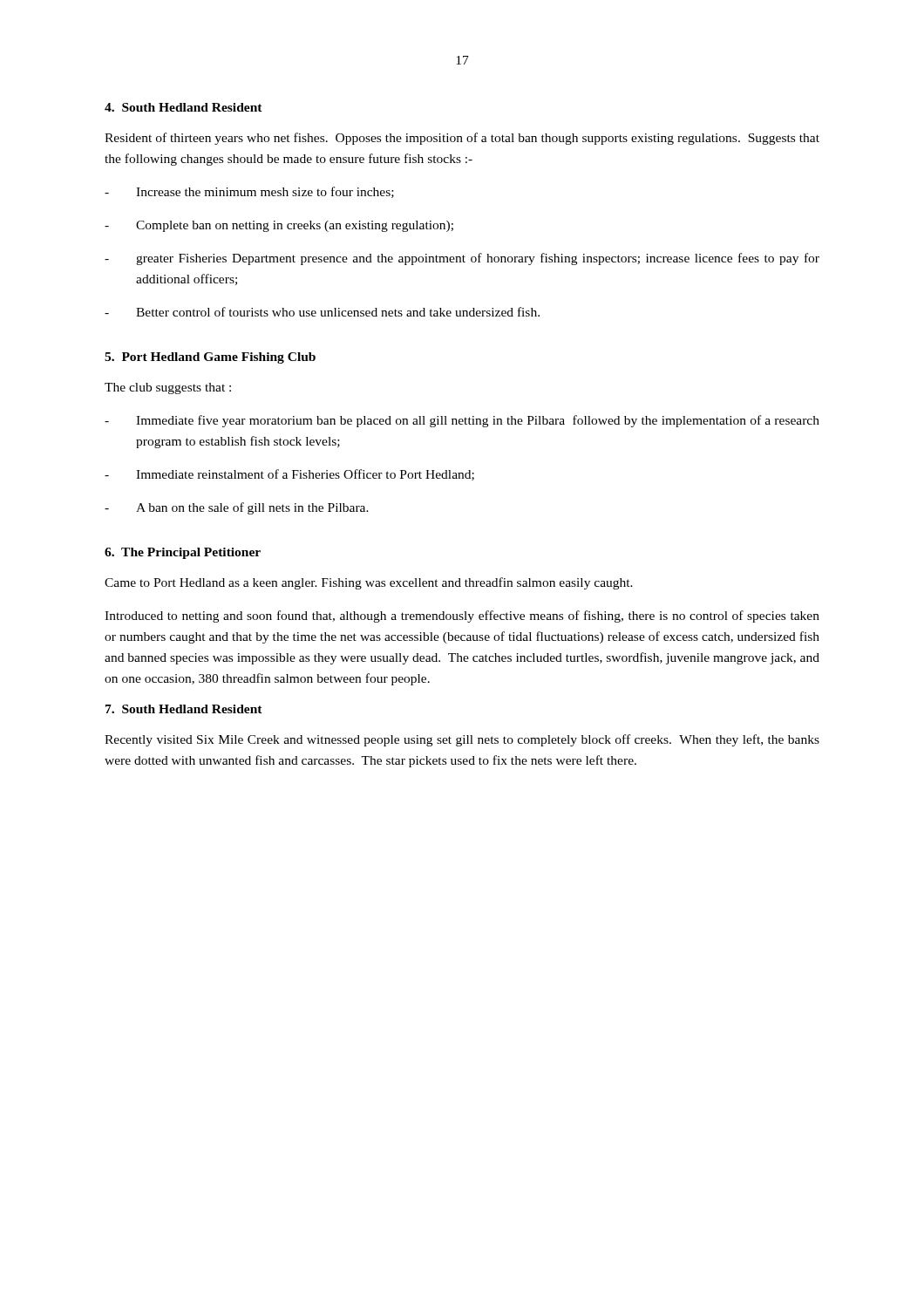Locate the list item containing "- Increase the minimum"
Screen dimensions: 1308x924
pyautogui.click(x=249, y=192)
